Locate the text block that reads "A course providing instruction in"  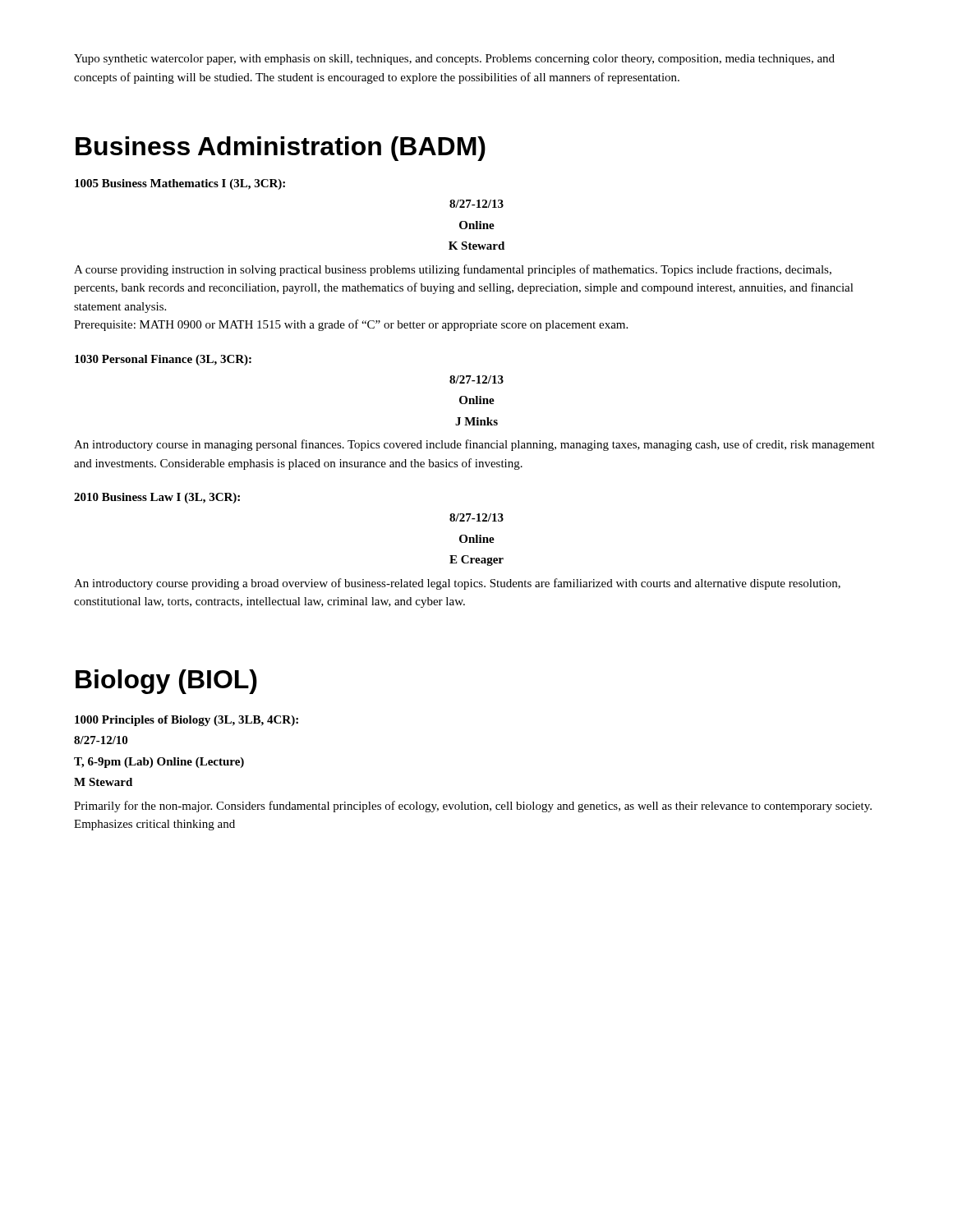464,297
